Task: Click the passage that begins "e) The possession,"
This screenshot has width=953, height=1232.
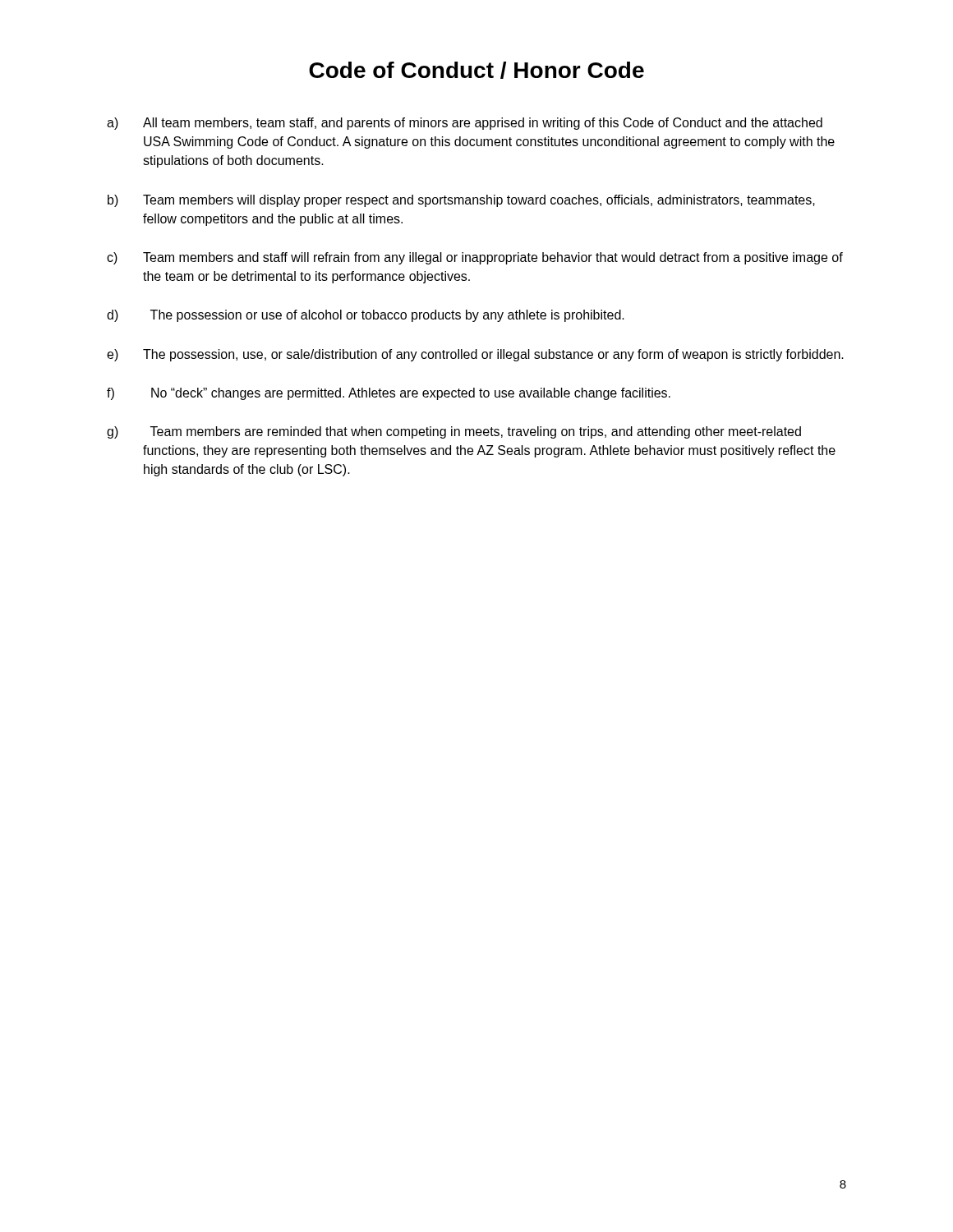Action: point(476,354)
